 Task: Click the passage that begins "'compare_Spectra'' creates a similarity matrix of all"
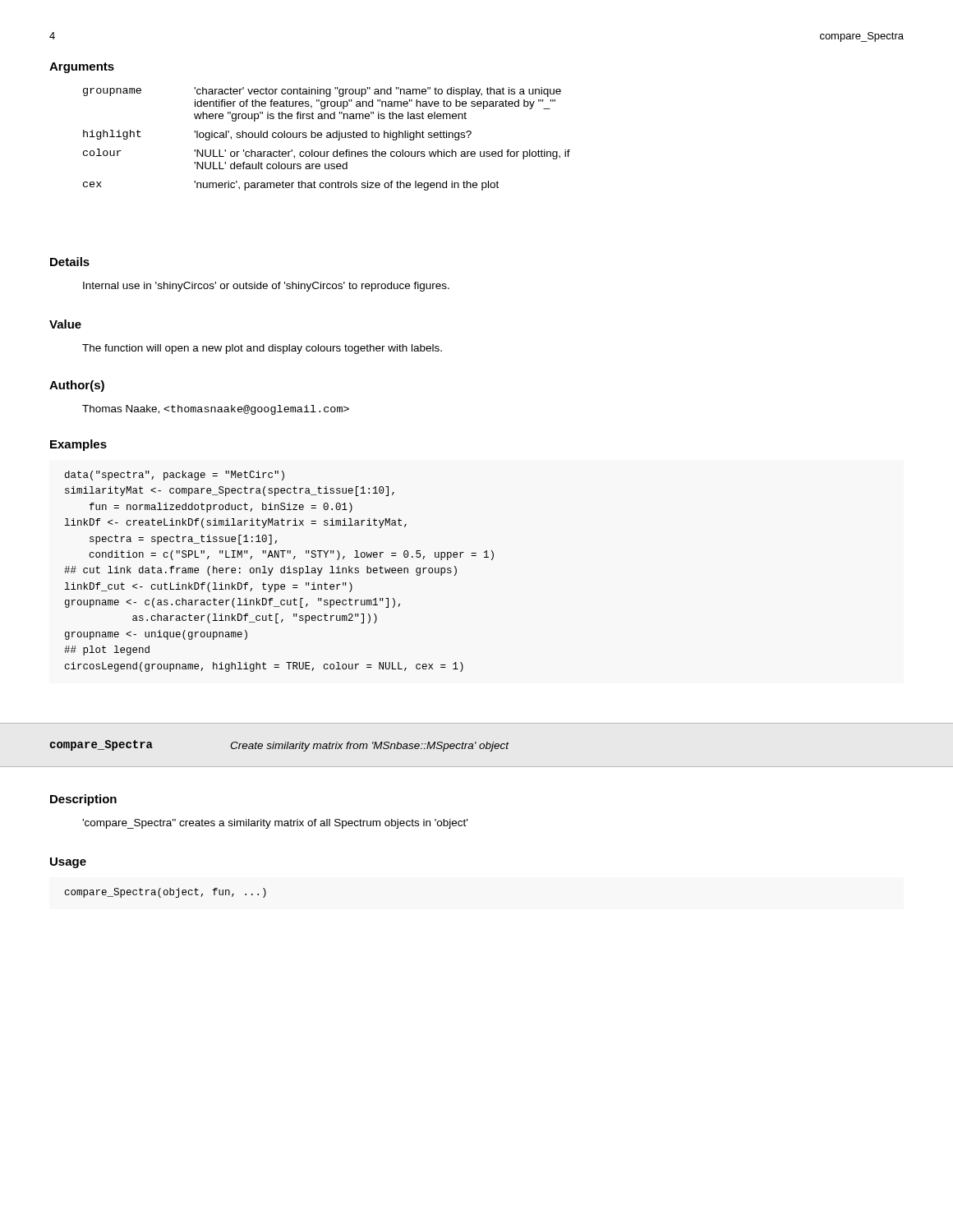pos(275,823)
